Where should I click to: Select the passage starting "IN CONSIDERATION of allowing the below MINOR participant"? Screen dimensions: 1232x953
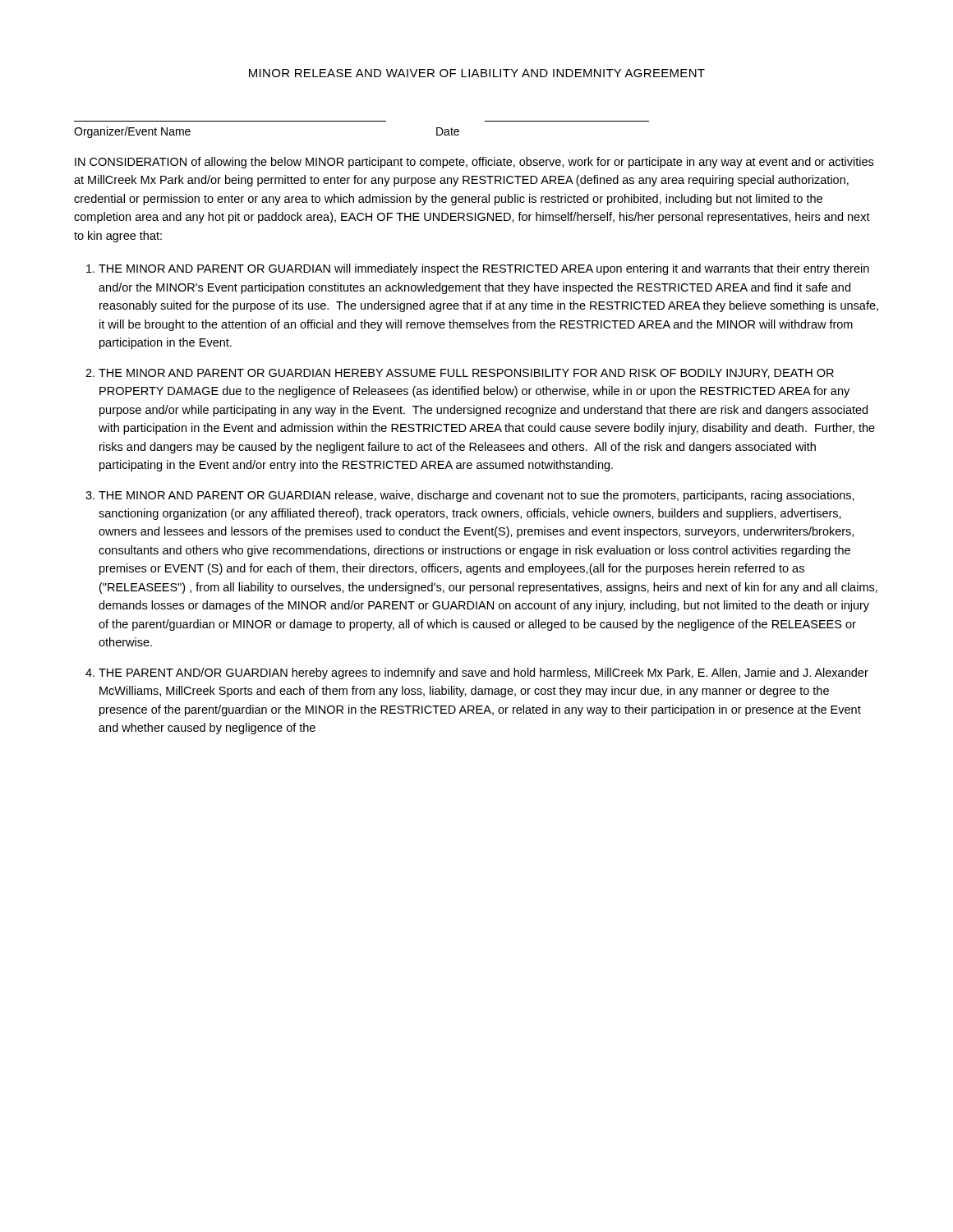(x=474, y=199)
